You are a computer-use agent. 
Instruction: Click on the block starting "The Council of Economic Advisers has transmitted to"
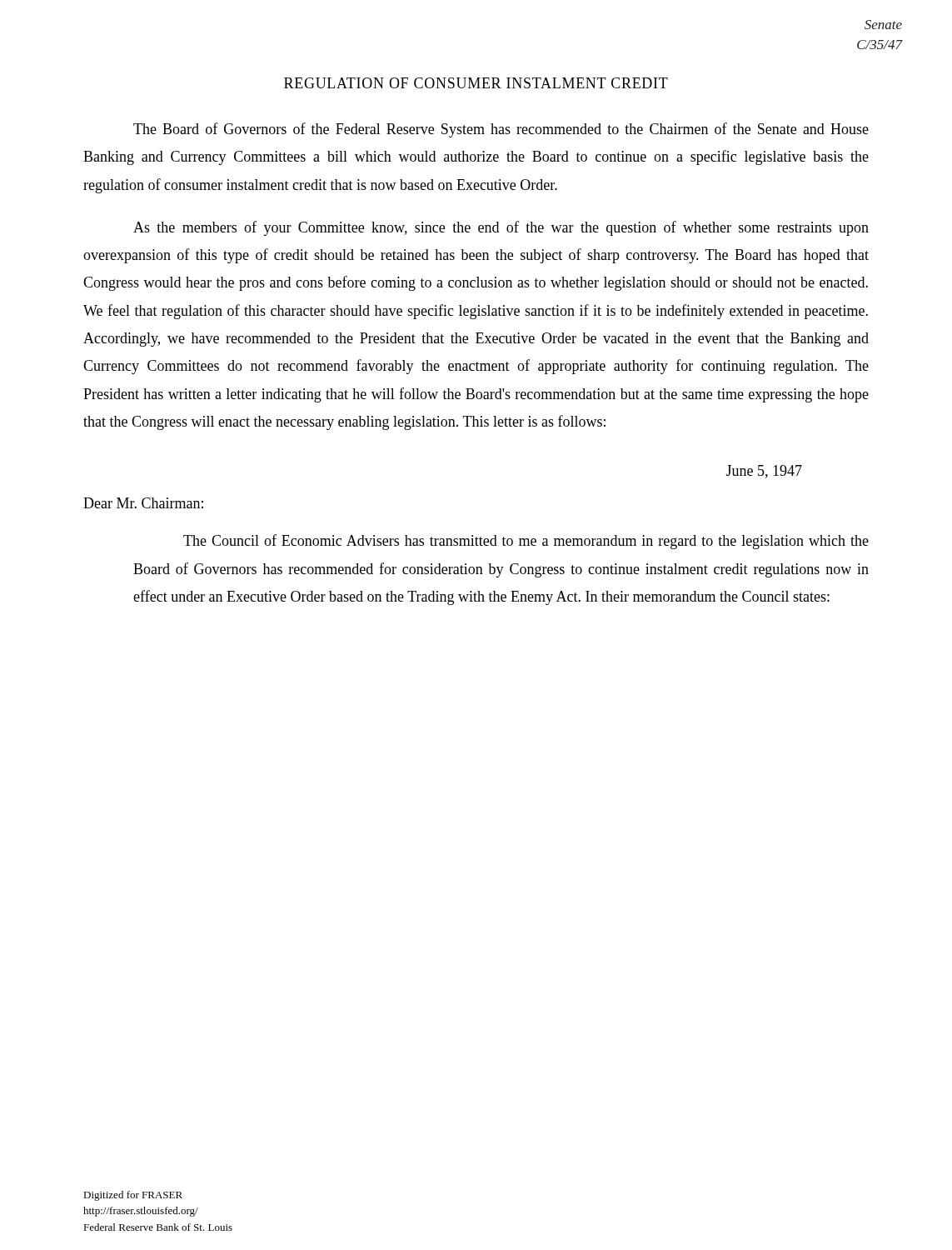point(501,569)
